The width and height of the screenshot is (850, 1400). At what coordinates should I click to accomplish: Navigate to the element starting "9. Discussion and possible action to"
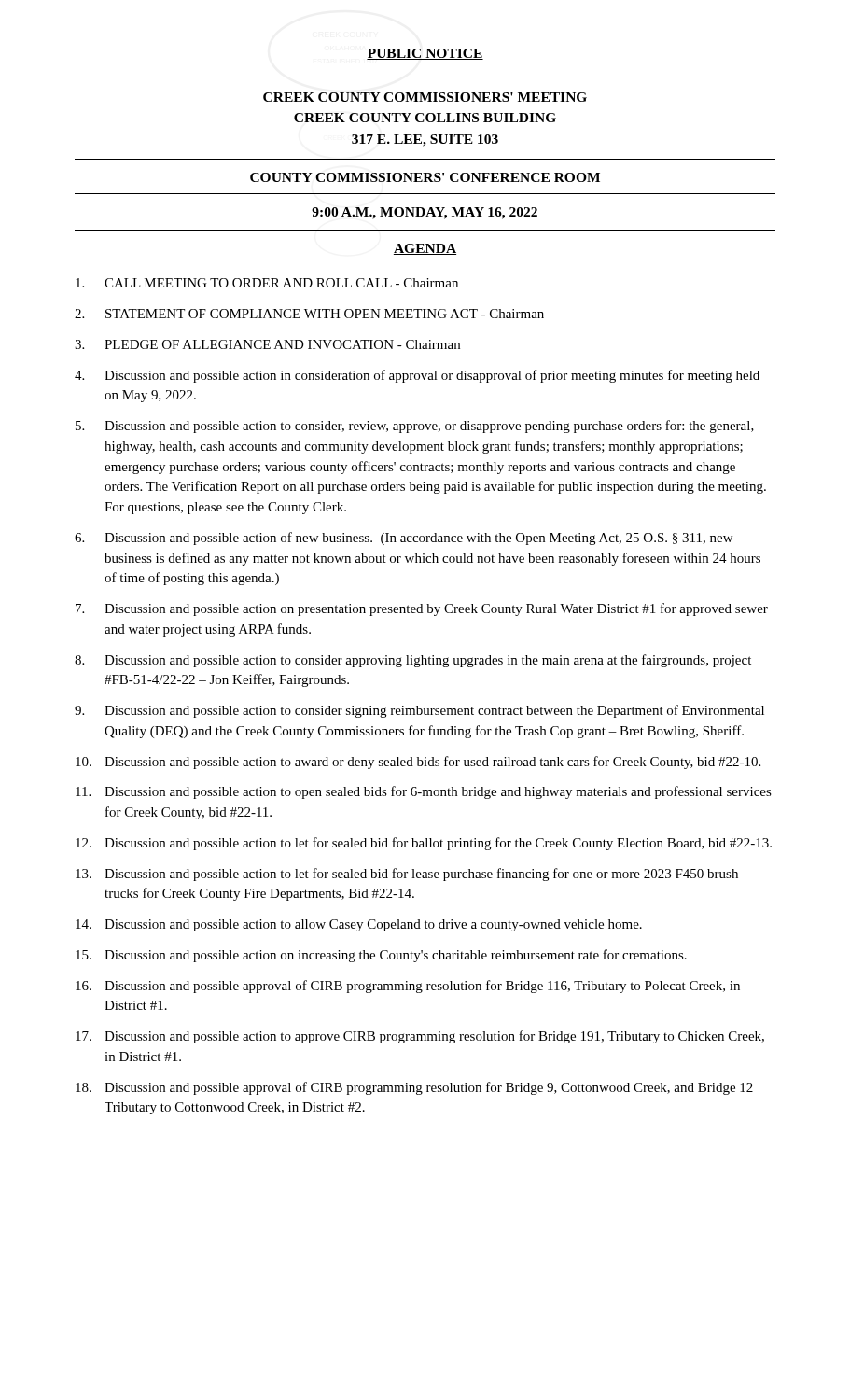[425, 721]
